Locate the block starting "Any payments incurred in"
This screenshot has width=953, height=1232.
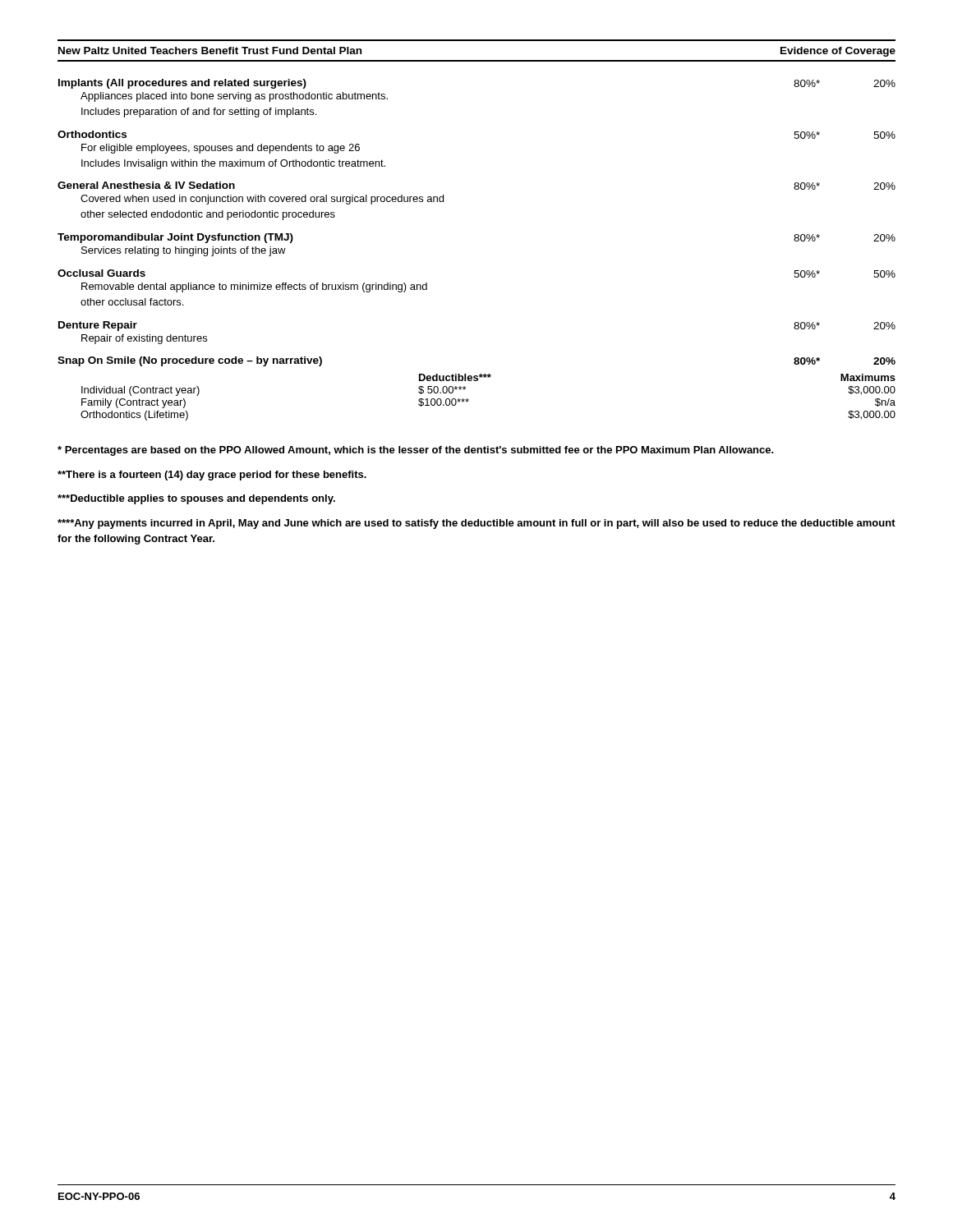pyautogui.click(x=476, y=531)
